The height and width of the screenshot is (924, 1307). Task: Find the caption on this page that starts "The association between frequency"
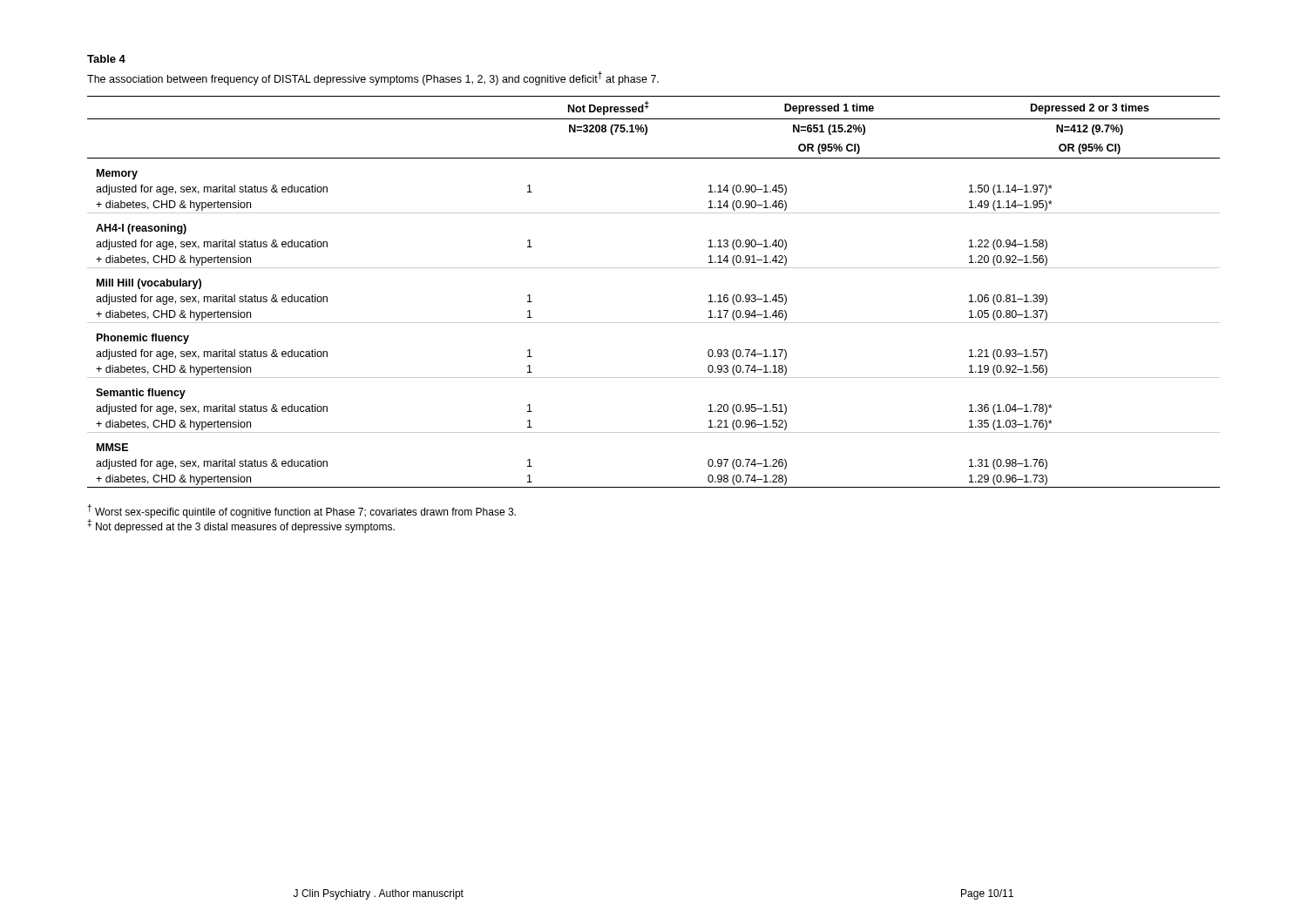[x=373, y=78]
